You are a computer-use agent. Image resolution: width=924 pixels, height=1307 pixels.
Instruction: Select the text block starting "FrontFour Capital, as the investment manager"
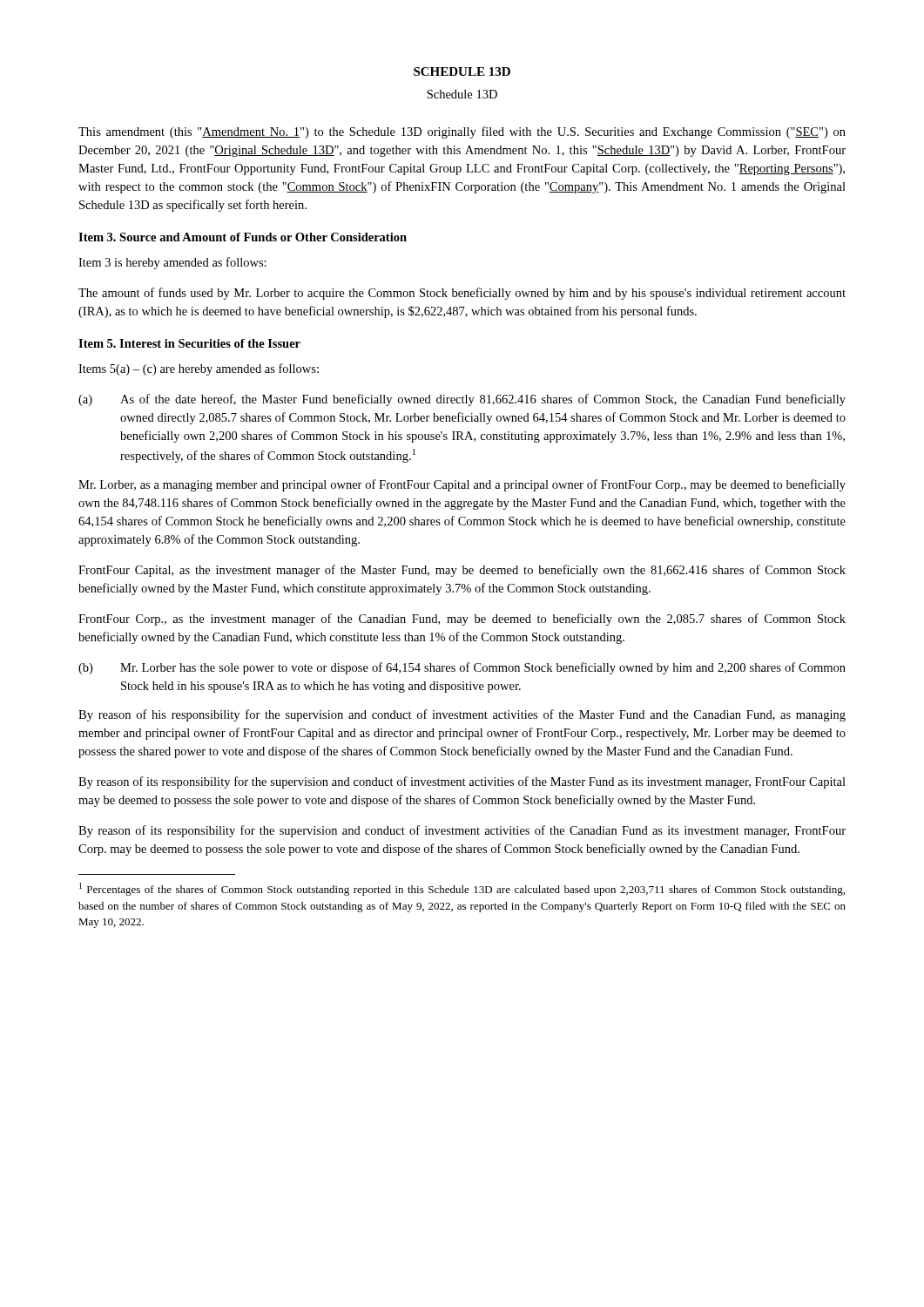pos(462,579)
